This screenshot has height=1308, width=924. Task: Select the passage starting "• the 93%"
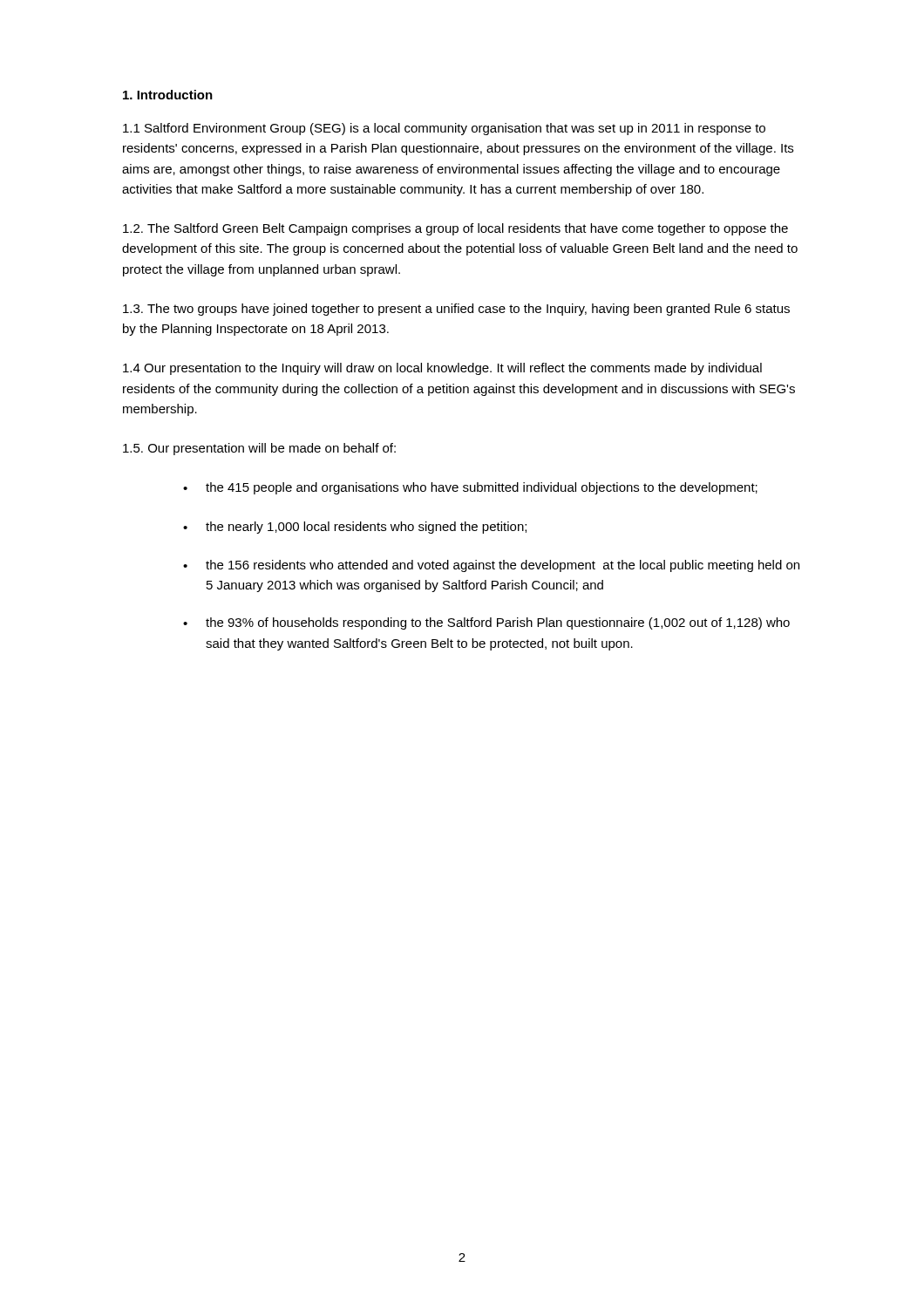pyautogui.click(x=492, y=633)
